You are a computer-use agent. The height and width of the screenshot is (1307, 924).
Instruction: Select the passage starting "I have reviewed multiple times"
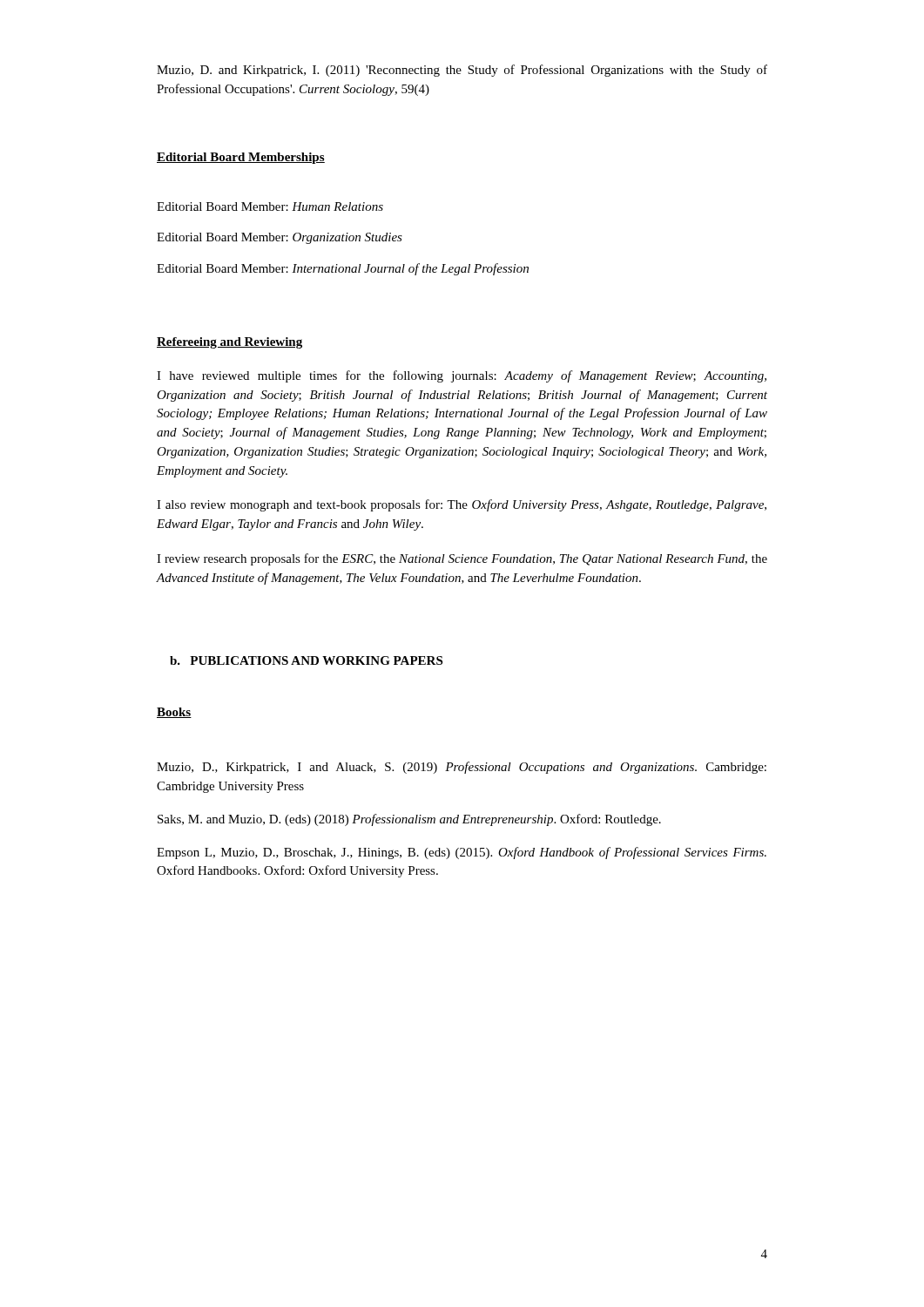coord(462,423)
